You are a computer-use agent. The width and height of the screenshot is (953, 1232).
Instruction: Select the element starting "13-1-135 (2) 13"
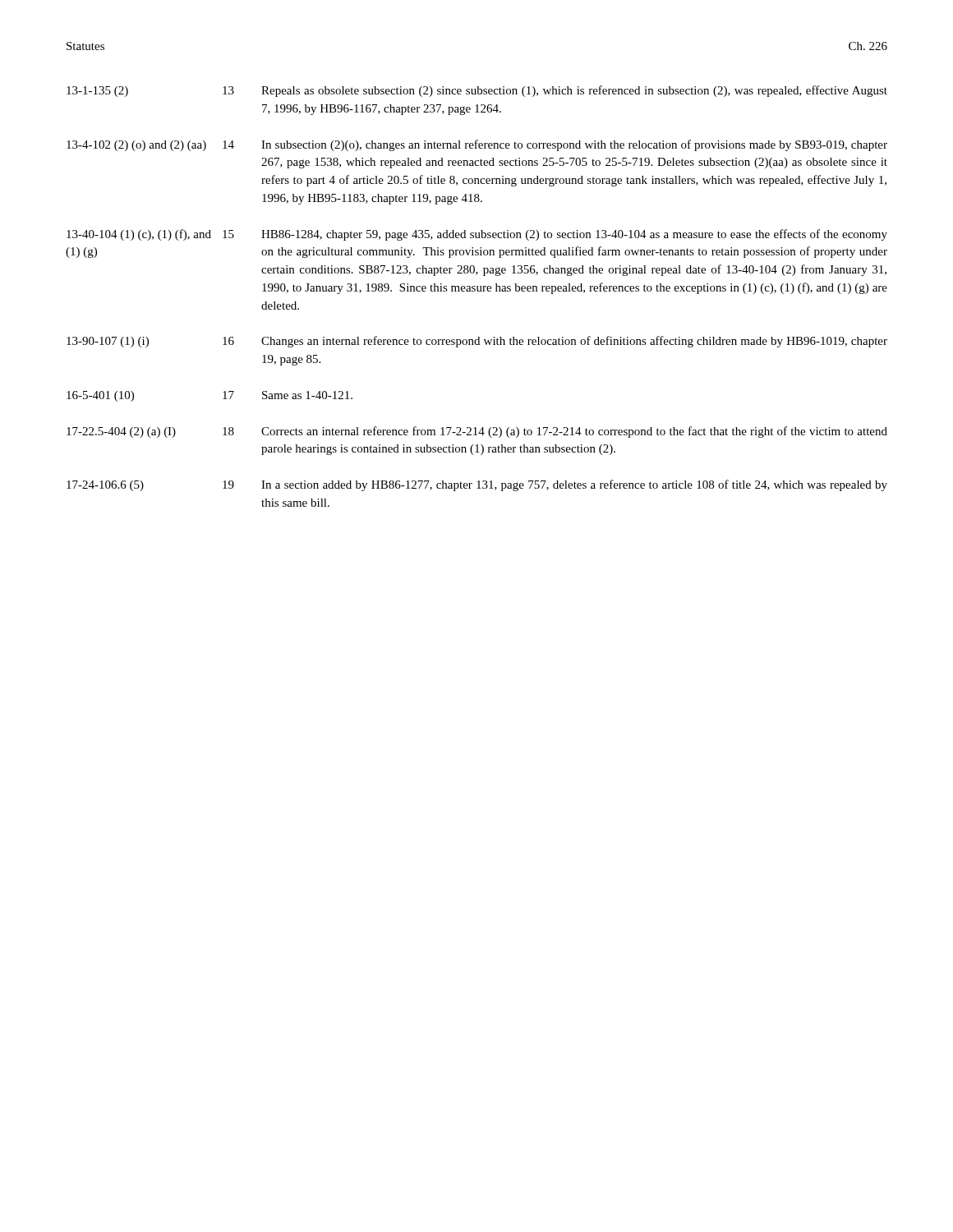click(x=476, y=100)
